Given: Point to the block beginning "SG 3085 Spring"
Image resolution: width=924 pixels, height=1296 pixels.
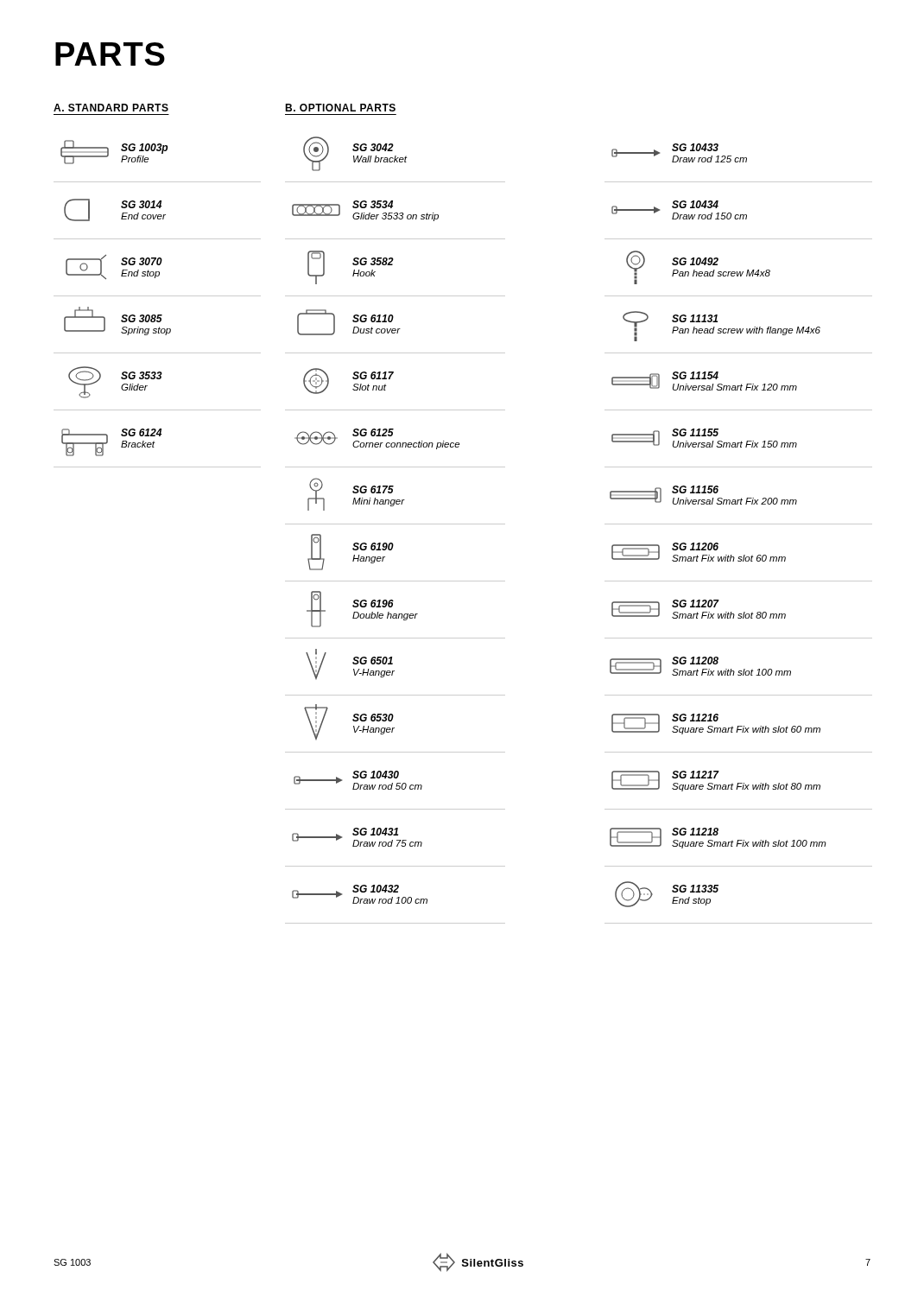Looking at the screenshot, I should click(x=112, y=324).
